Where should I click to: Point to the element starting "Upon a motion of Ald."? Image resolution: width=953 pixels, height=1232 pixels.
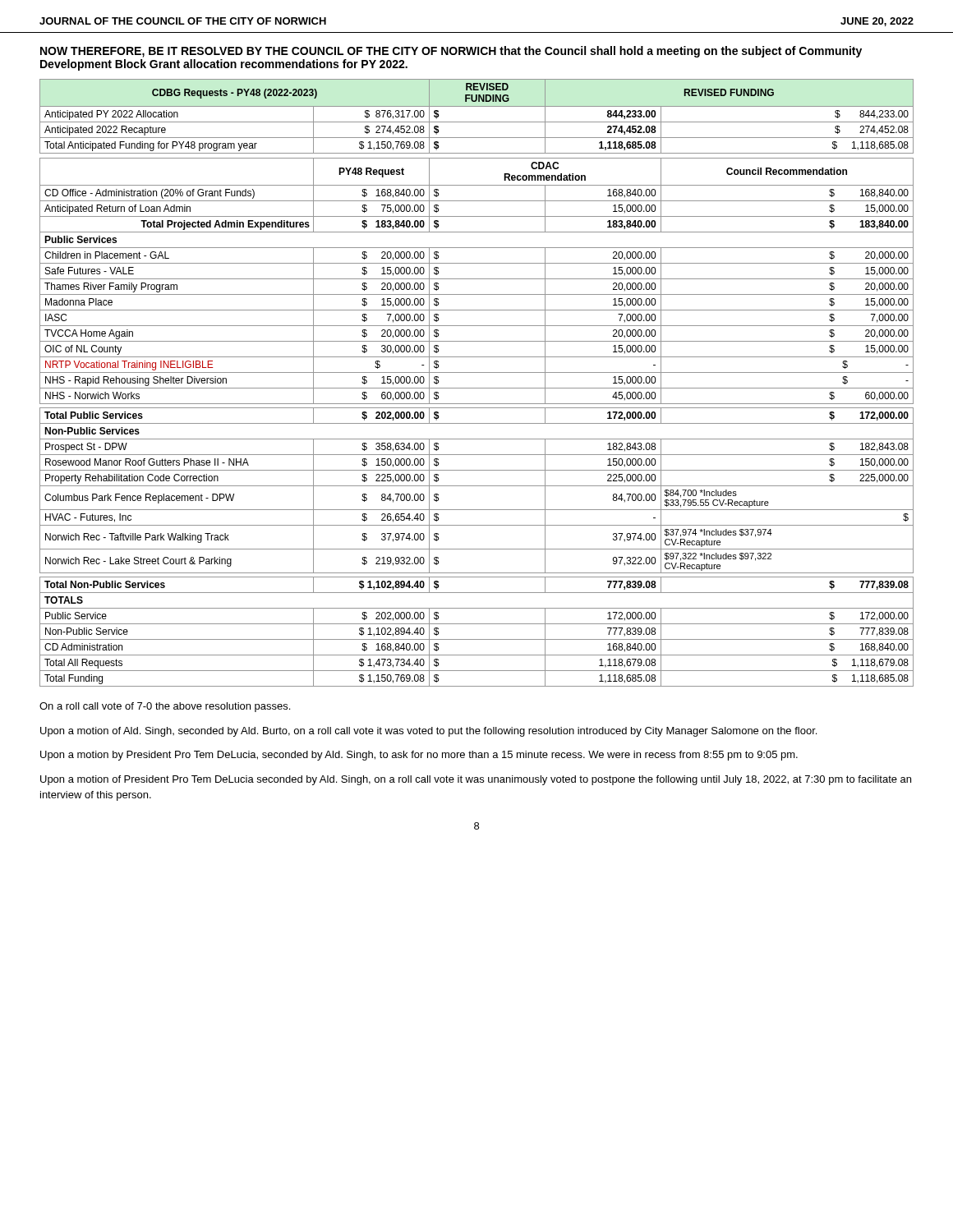point(429,730)
